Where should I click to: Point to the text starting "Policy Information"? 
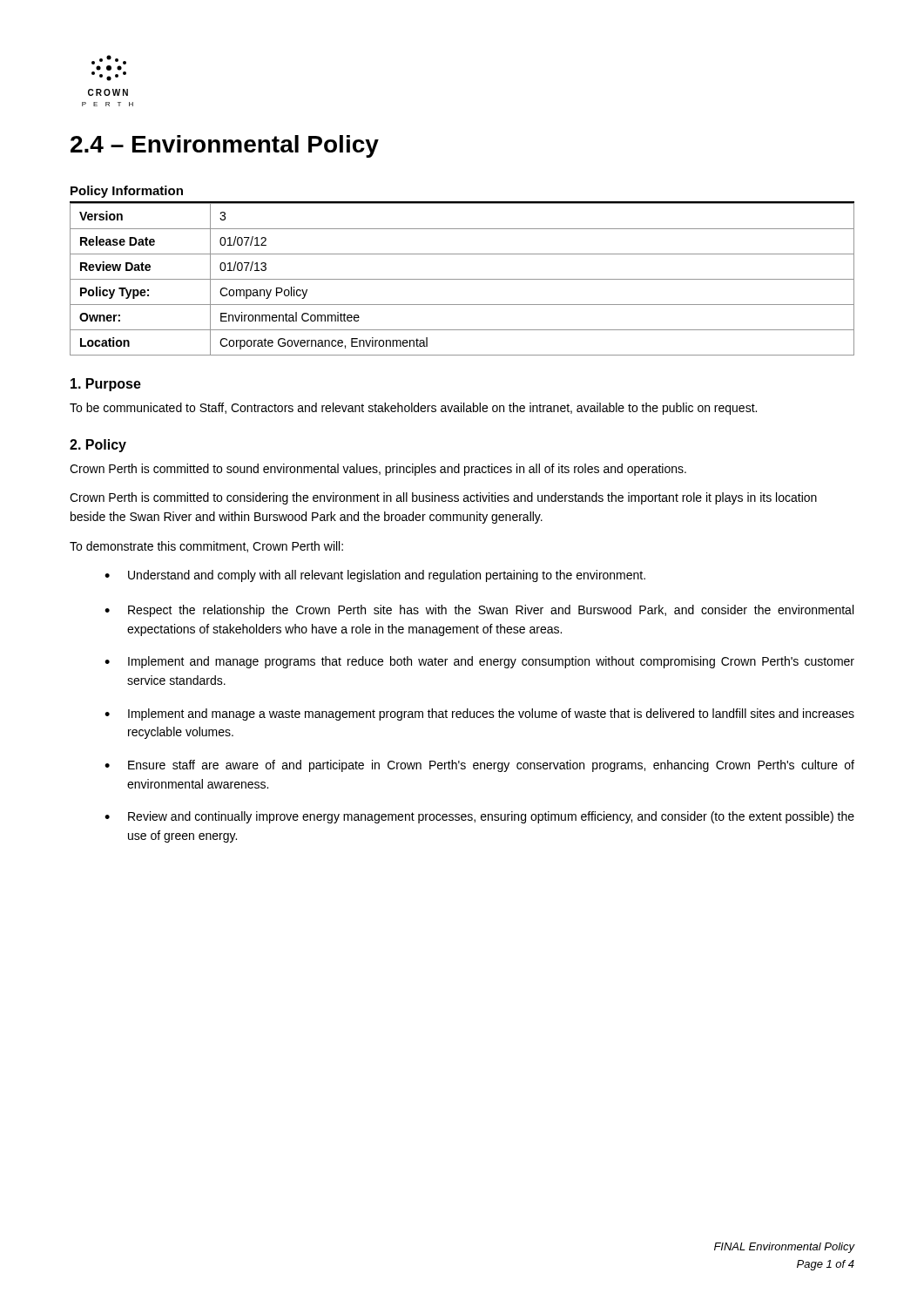click(x=127, y=190)
